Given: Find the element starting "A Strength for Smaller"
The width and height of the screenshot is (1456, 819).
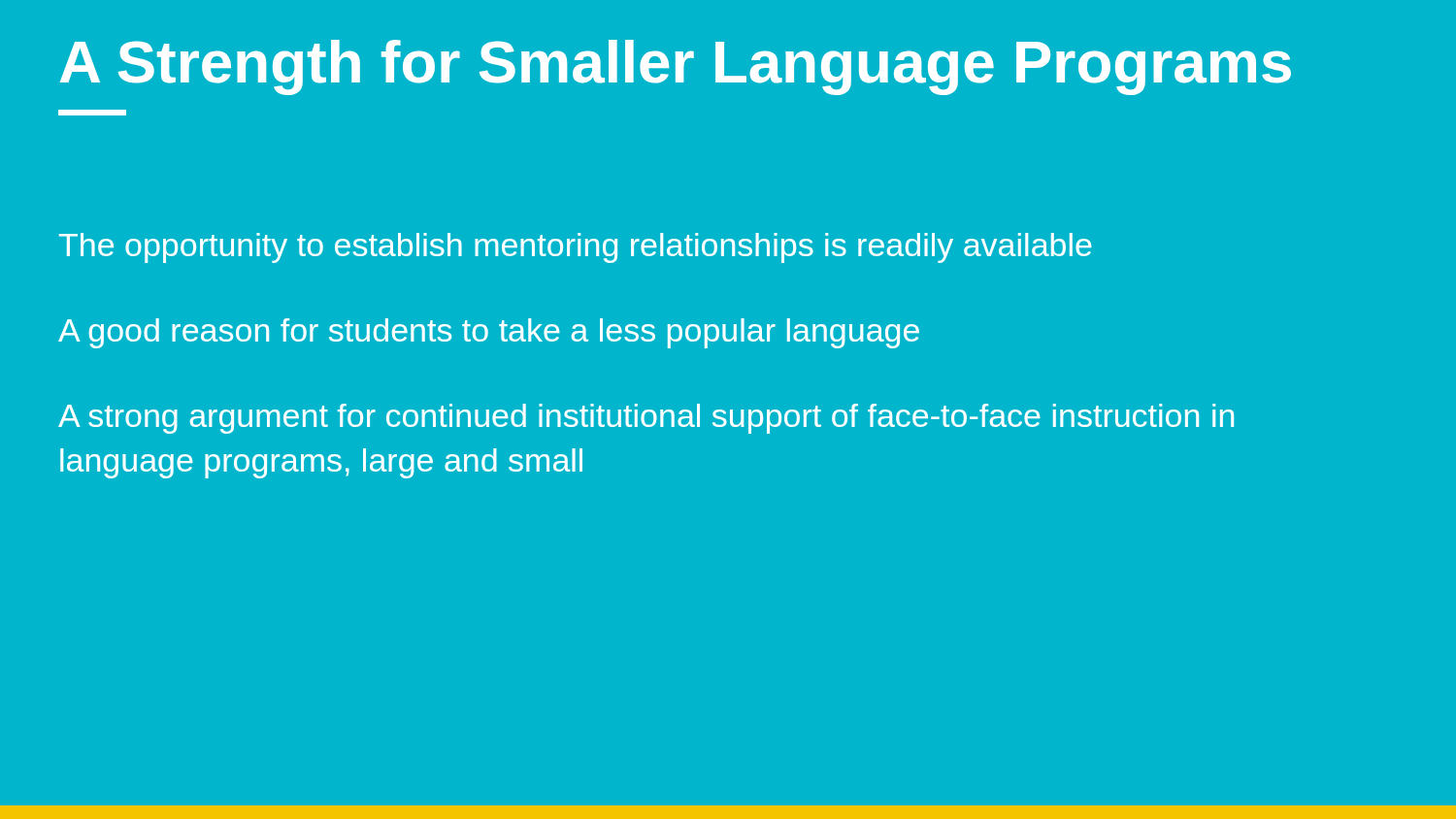Looking at the screenshot, I should [x=728, y=71].
